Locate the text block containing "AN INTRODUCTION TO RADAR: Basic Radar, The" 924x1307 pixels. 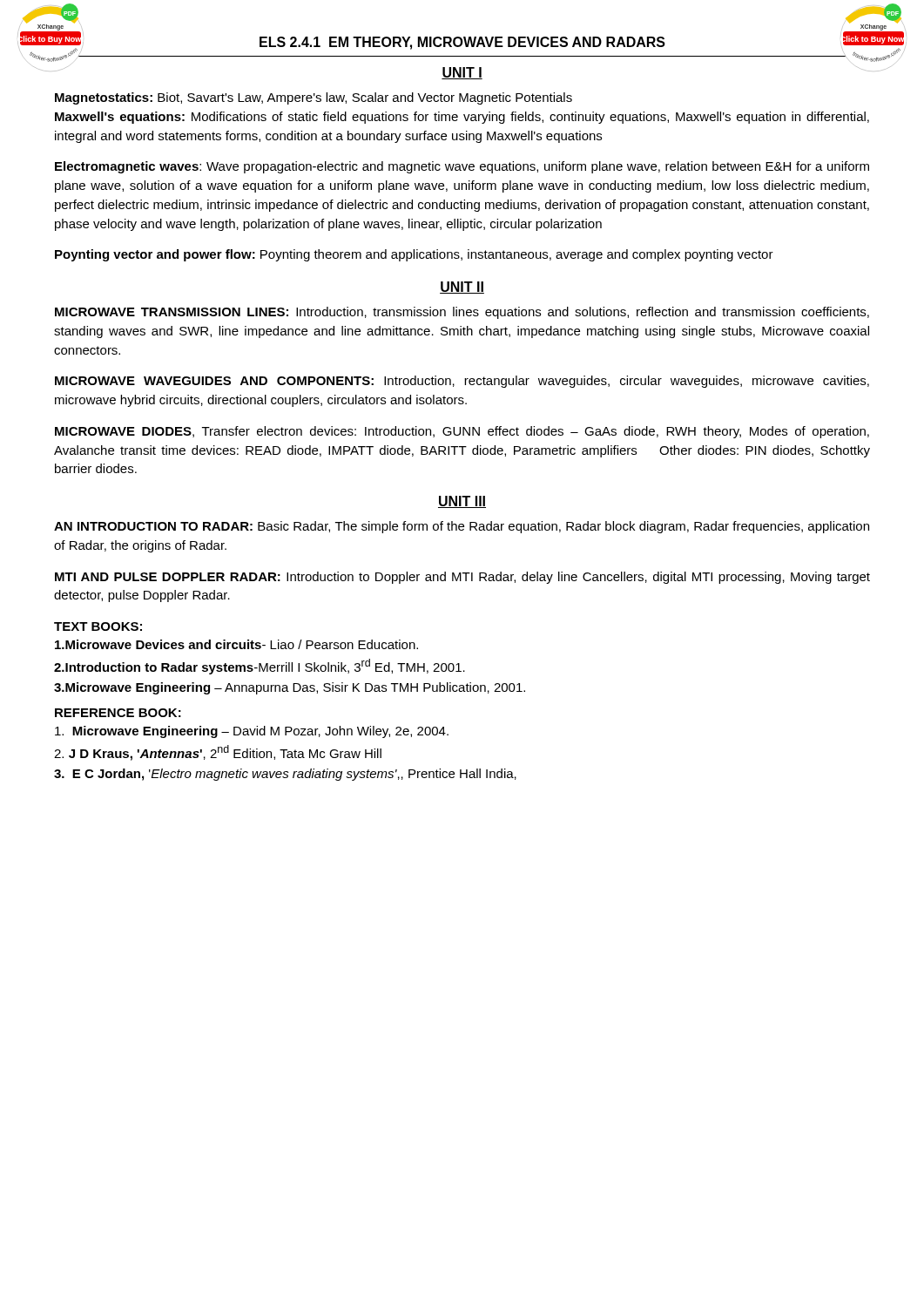pos(462,535)
